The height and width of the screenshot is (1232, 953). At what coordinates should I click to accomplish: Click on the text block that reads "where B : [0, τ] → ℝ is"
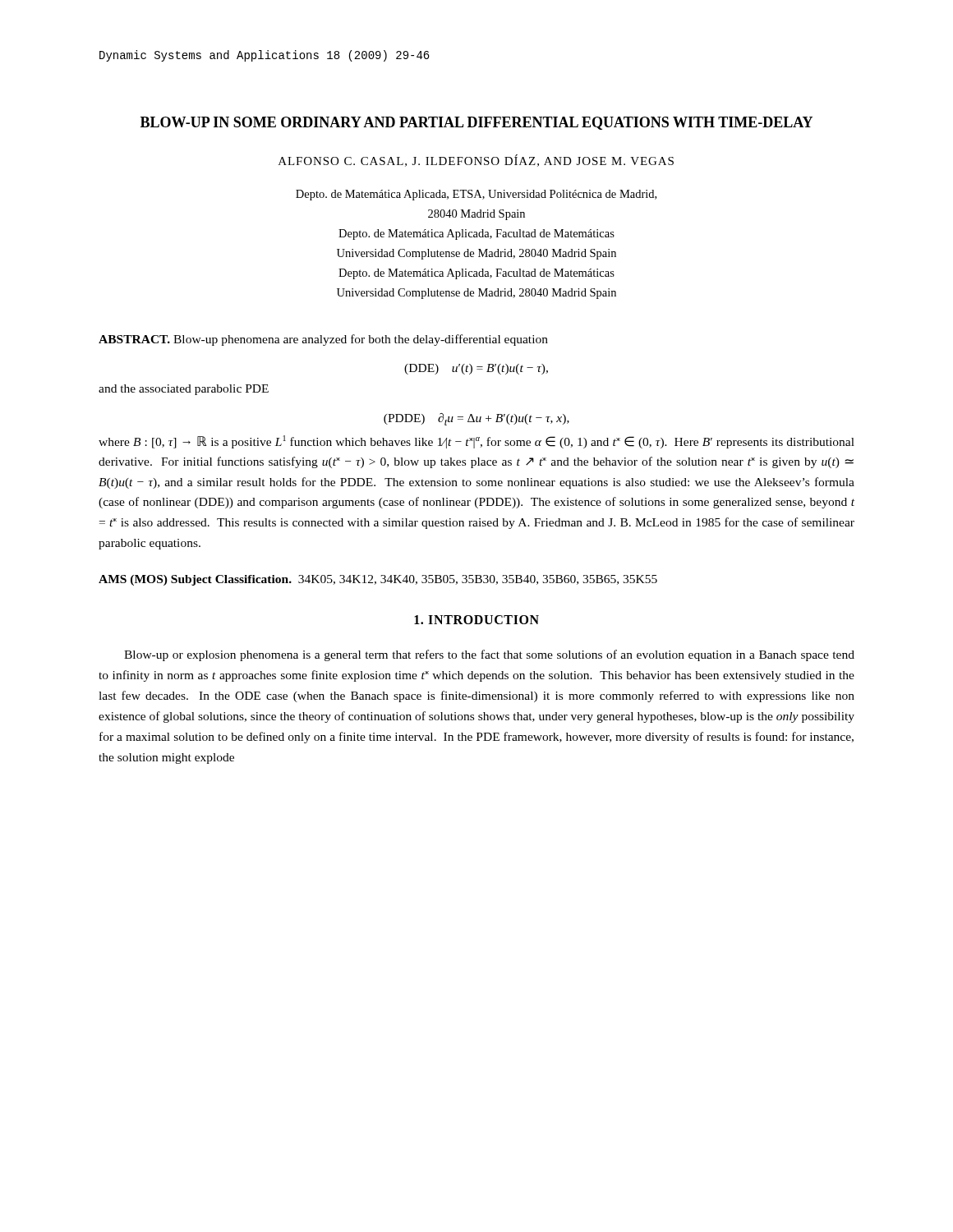476,491
